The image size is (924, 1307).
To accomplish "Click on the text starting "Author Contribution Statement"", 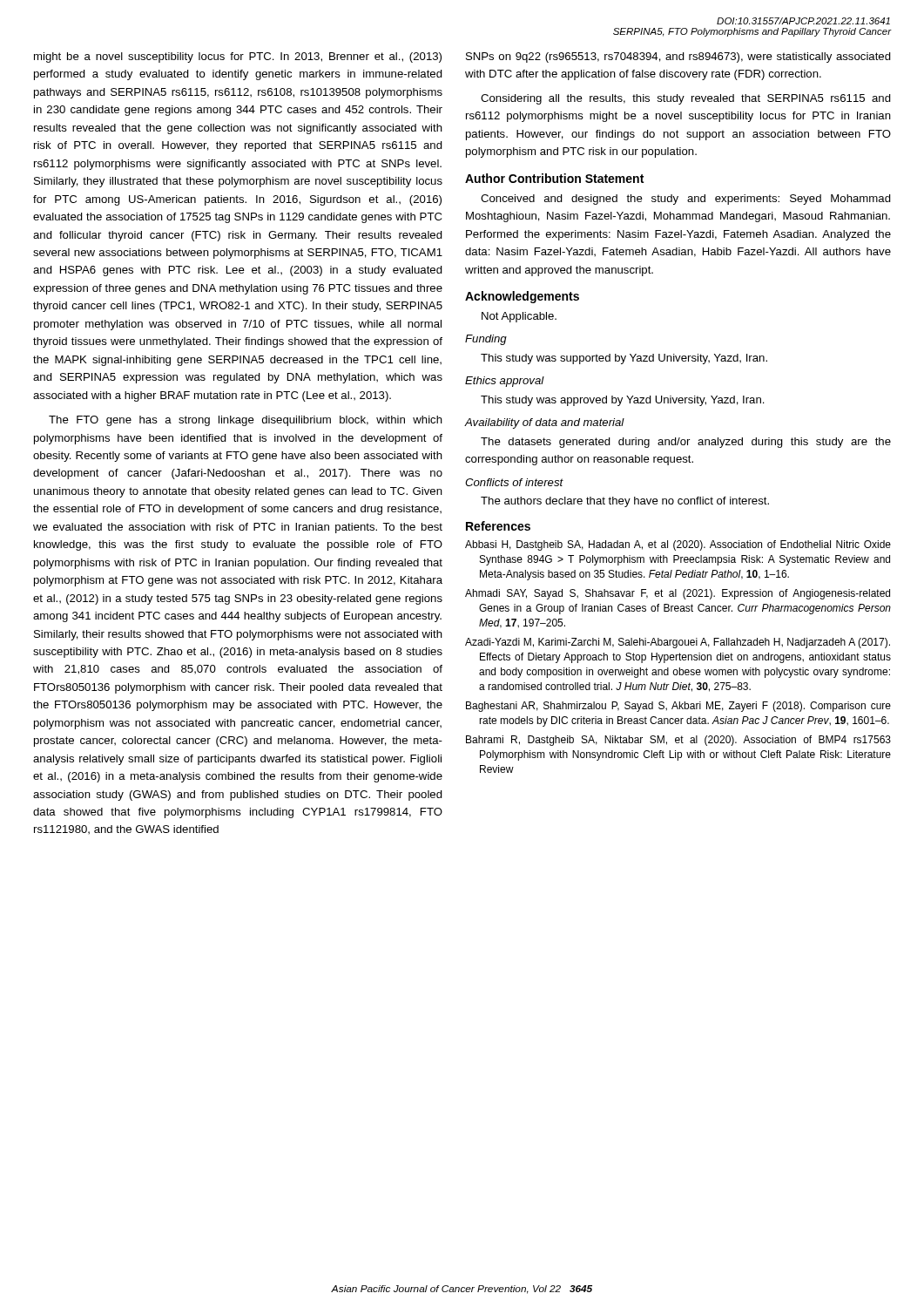I will tap(554, 178).
